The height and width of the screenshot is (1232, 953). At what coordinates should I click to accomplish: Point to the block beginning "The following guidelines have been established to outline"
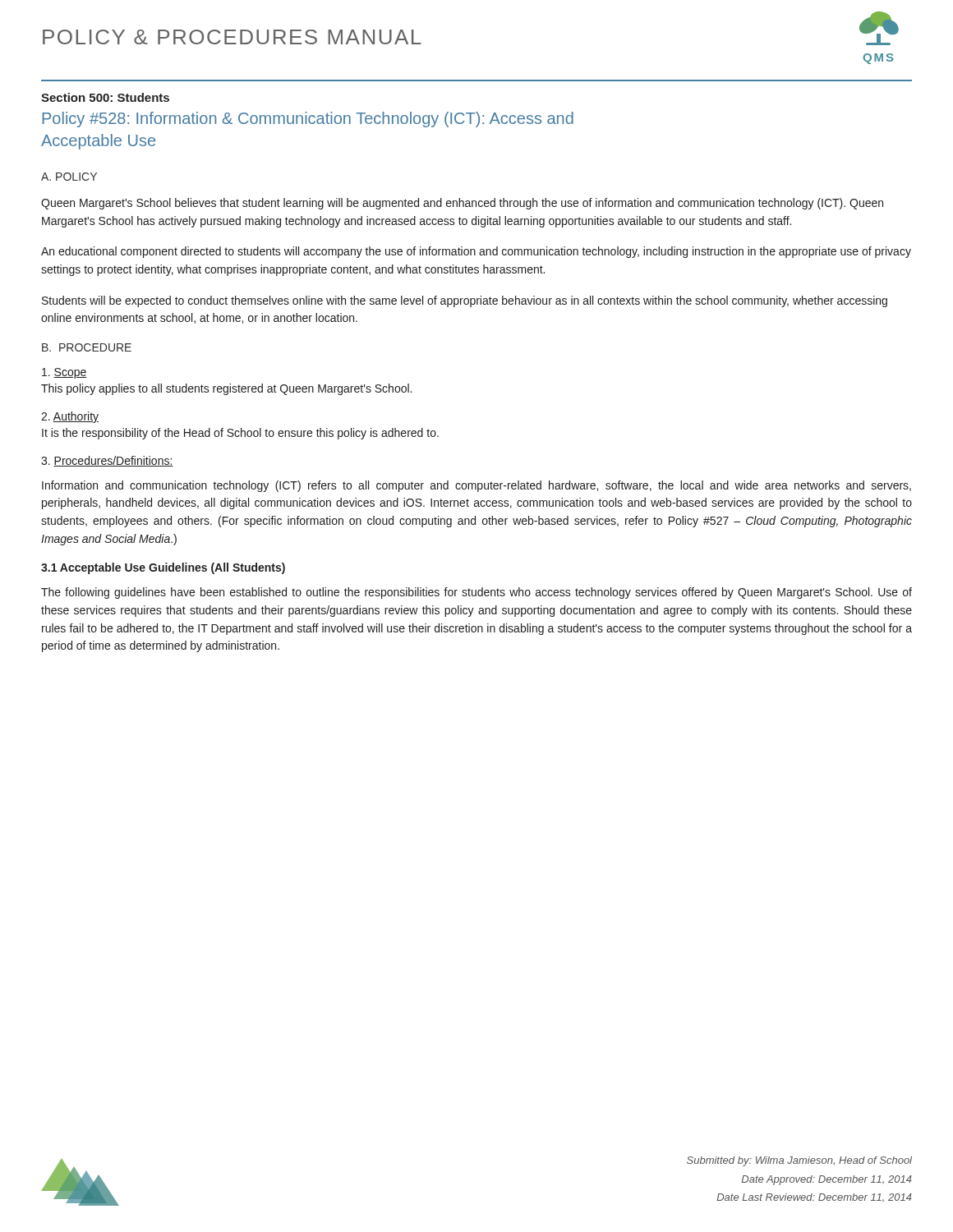click(476, 619)
